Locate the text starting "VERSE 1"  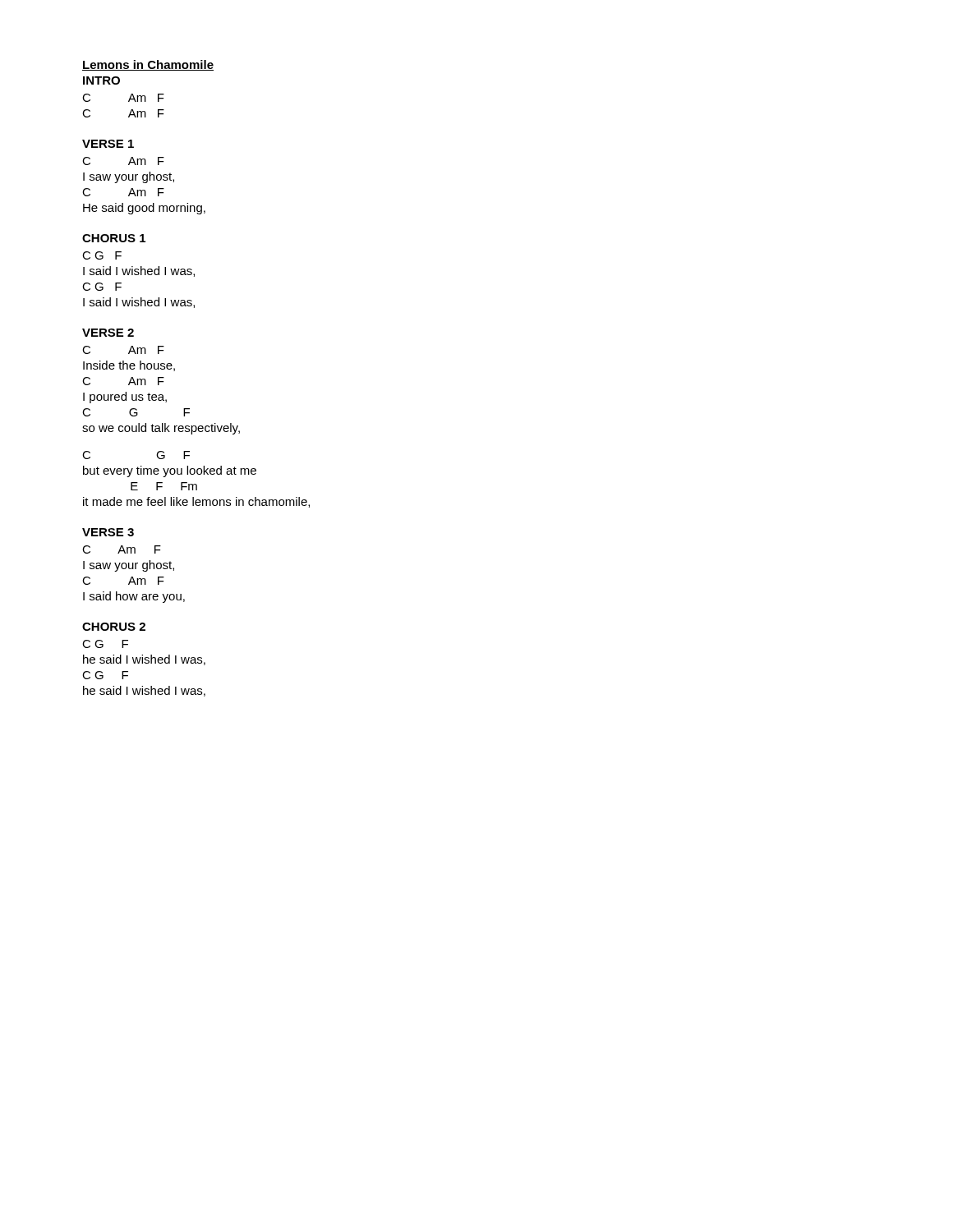[x=108, y=143]
